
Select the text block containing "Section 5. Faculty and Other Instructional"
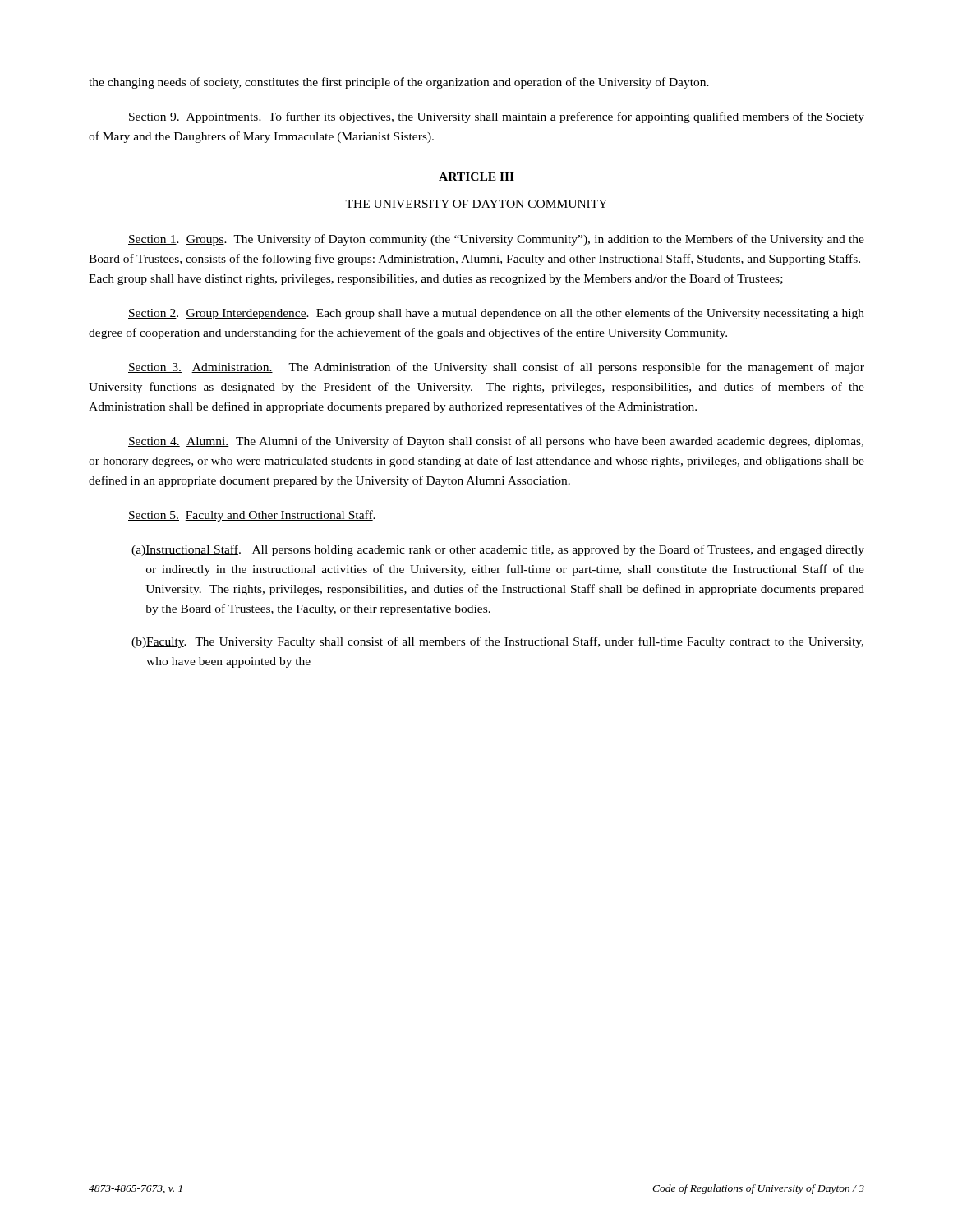click(252, 516)
